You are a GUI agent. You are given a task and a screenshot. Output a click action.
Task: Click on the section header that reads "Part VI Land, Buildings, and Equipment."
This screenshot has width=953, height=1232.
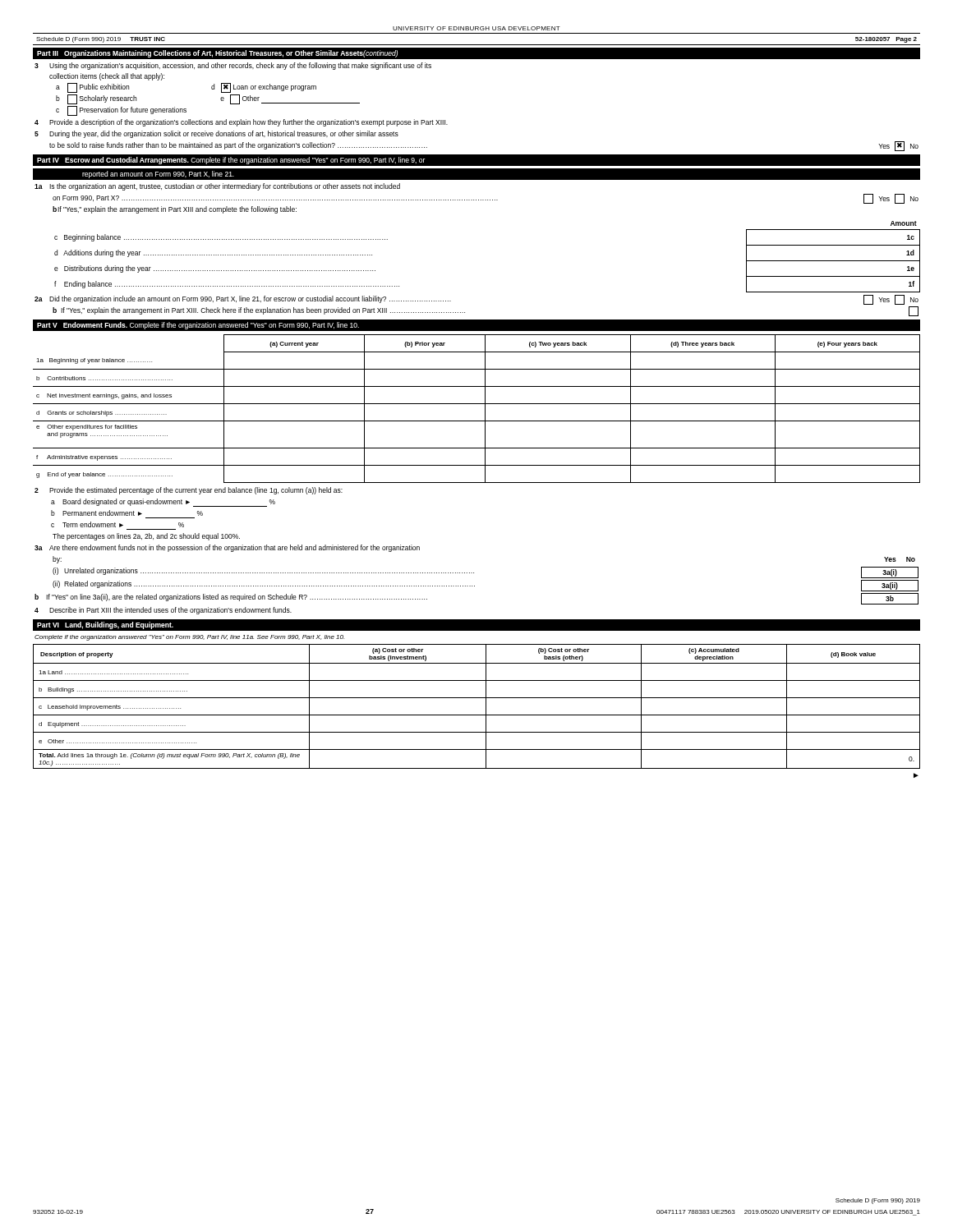click(476, 625)
